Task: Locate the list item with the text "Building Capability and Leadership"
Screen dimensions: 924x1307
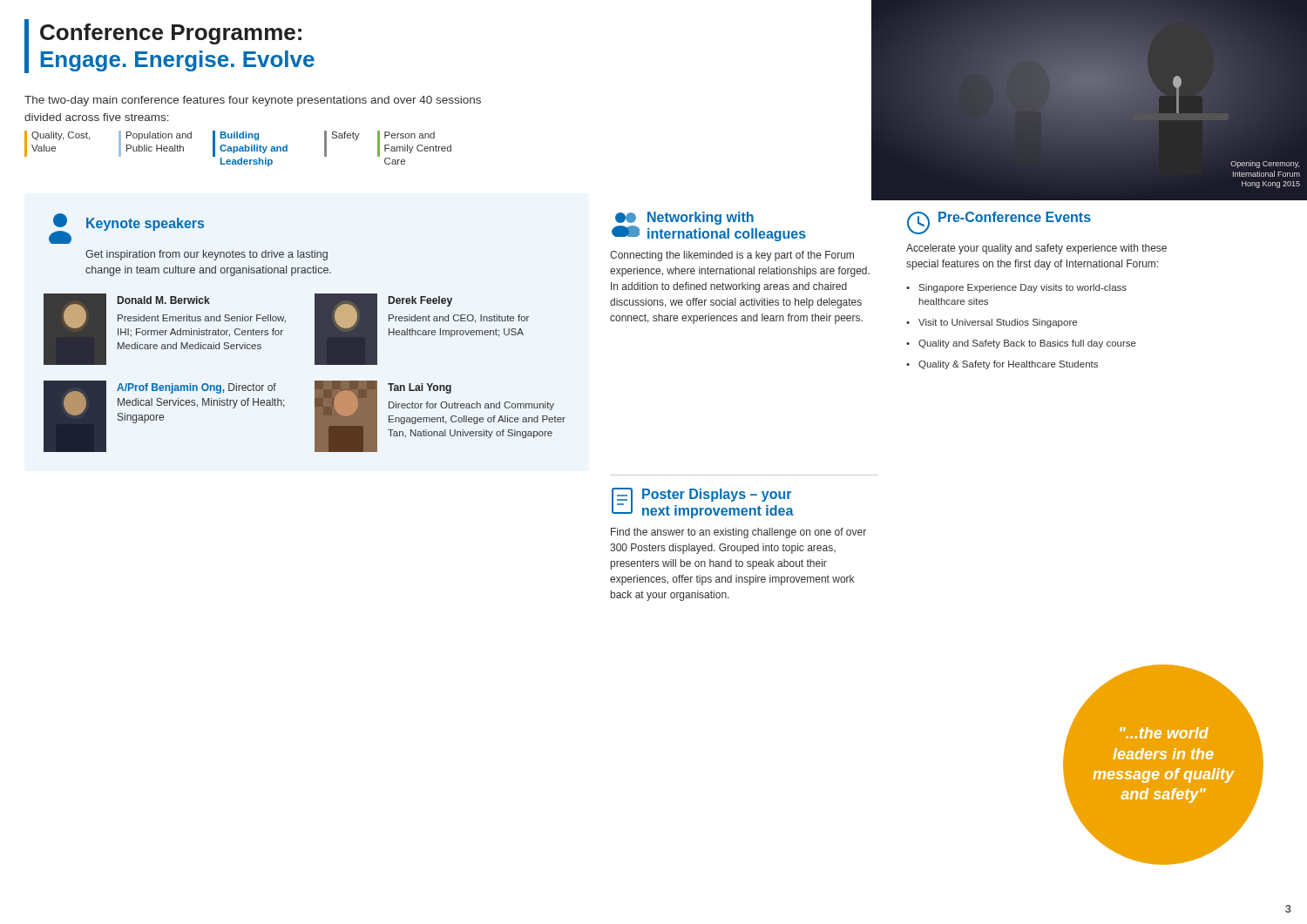Action: pyautogui.click(x=260, y=148)
